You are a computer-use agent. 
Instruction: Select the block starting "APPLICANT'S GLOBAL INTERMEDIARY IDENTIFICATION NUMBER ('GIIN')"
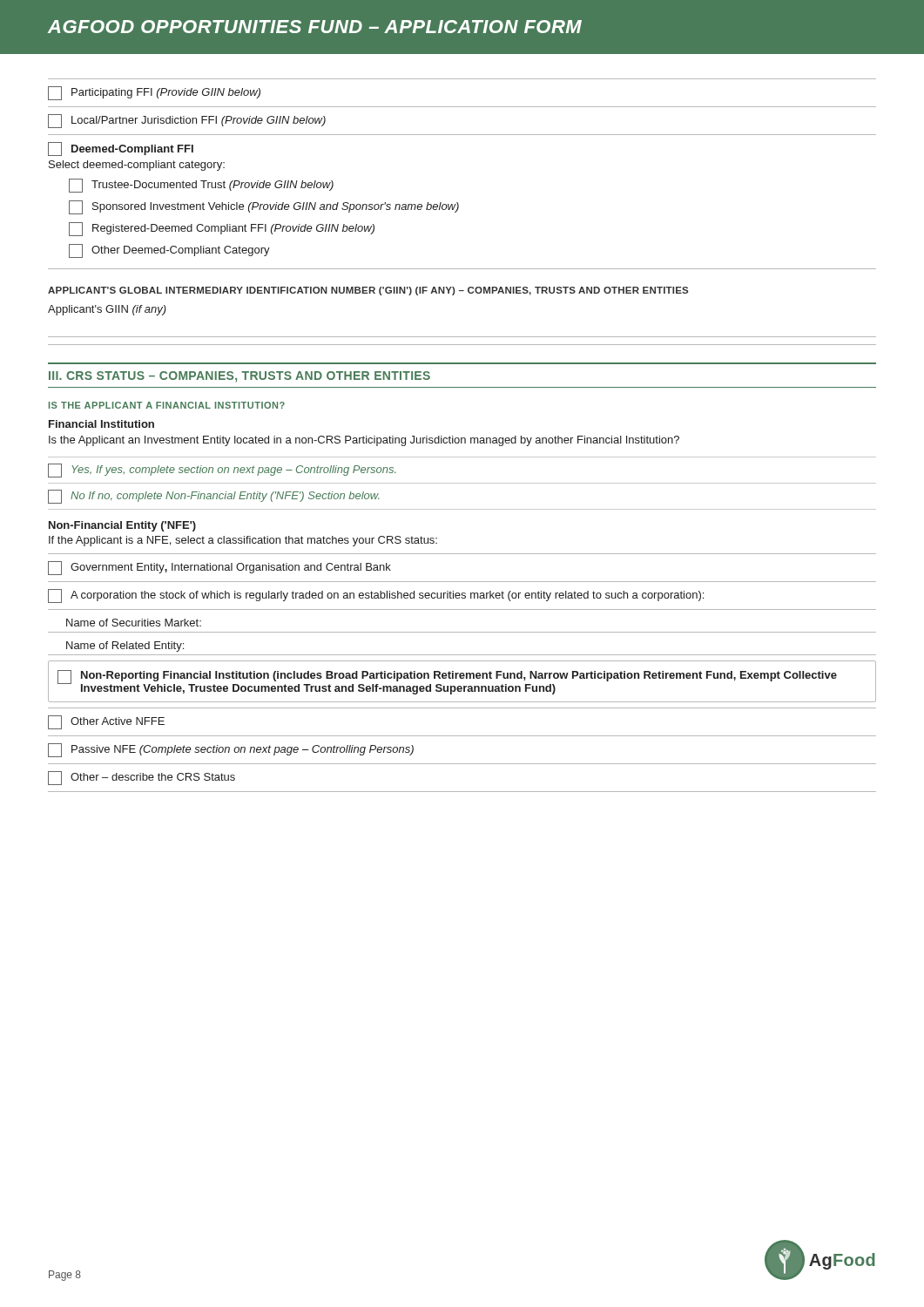tap(368, 290)
